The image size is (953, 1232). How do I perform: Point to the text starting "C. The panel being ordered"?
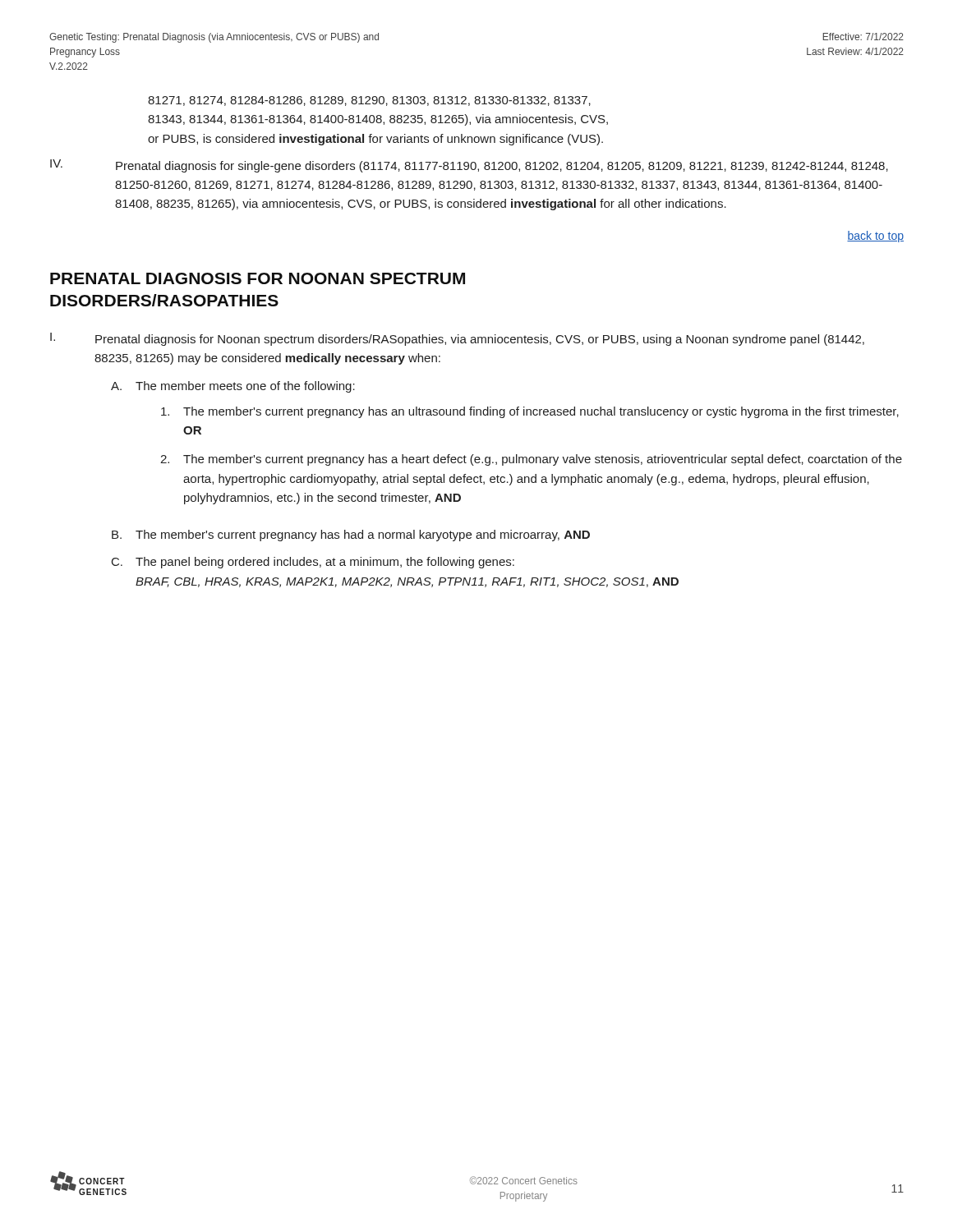(x=507, y=571)
